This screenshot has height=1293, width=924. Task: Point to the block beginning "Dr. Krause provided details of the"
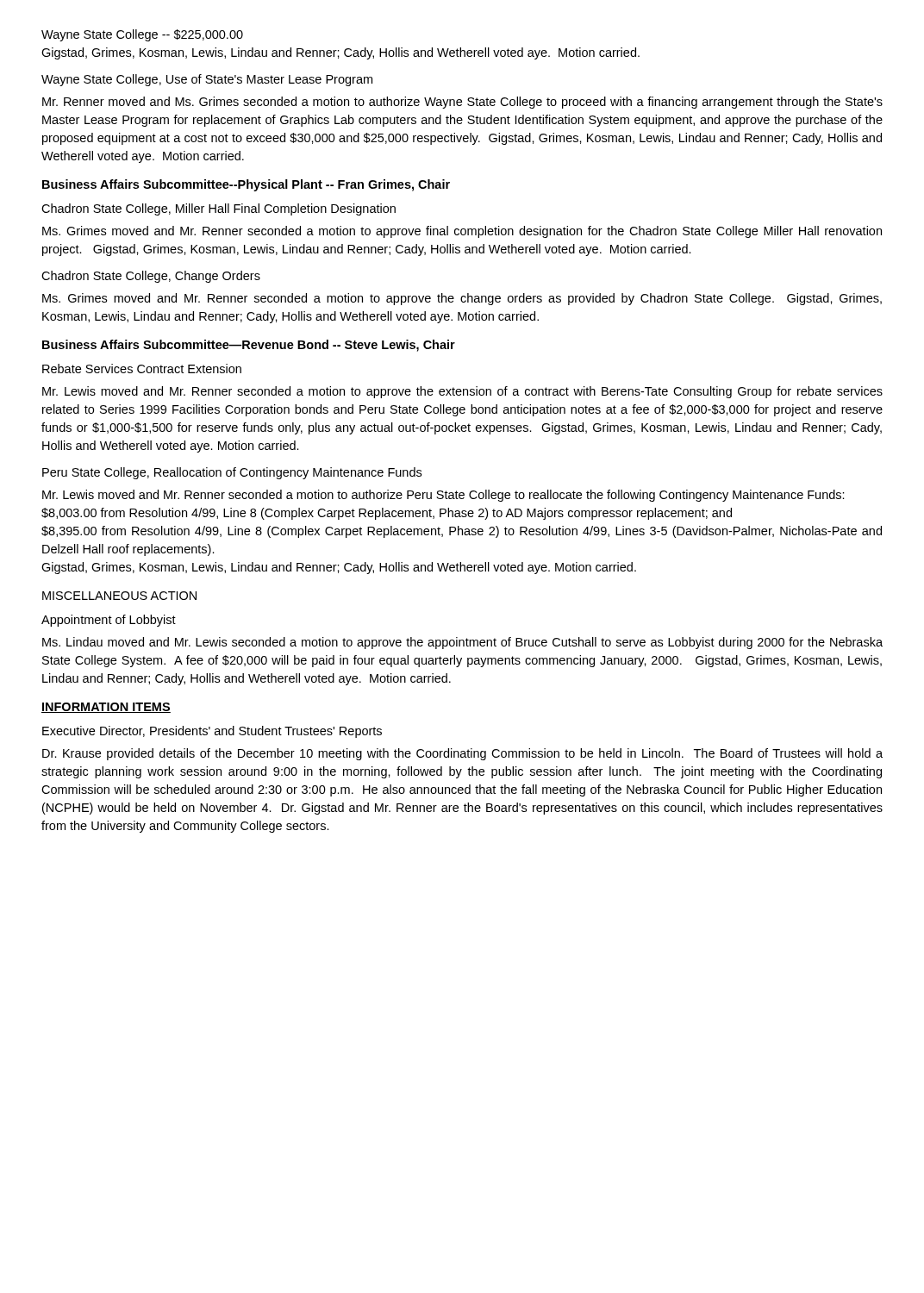(x=462, y=790)
